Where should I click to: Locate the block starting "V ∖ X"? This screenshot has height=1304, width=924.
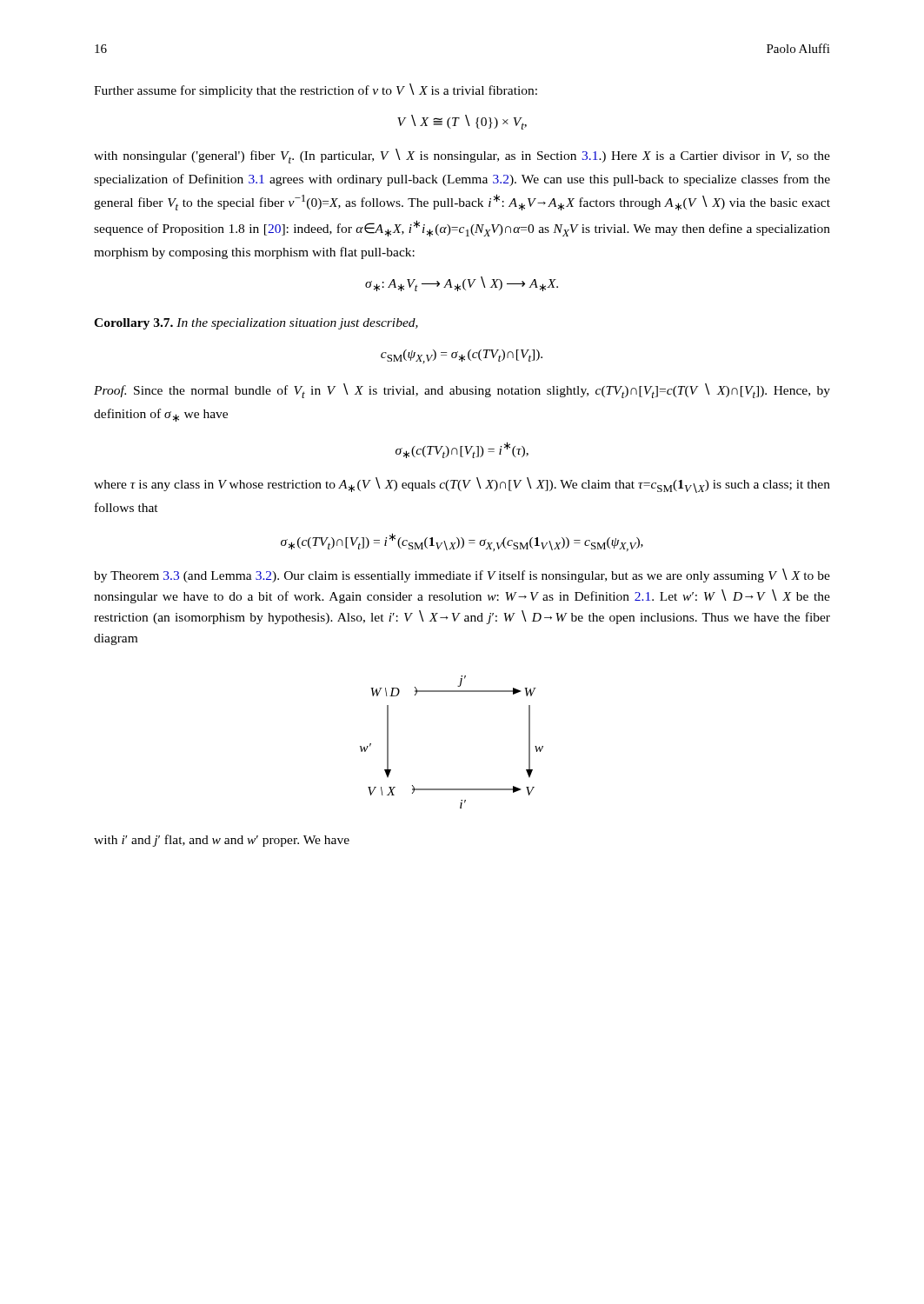462,123
